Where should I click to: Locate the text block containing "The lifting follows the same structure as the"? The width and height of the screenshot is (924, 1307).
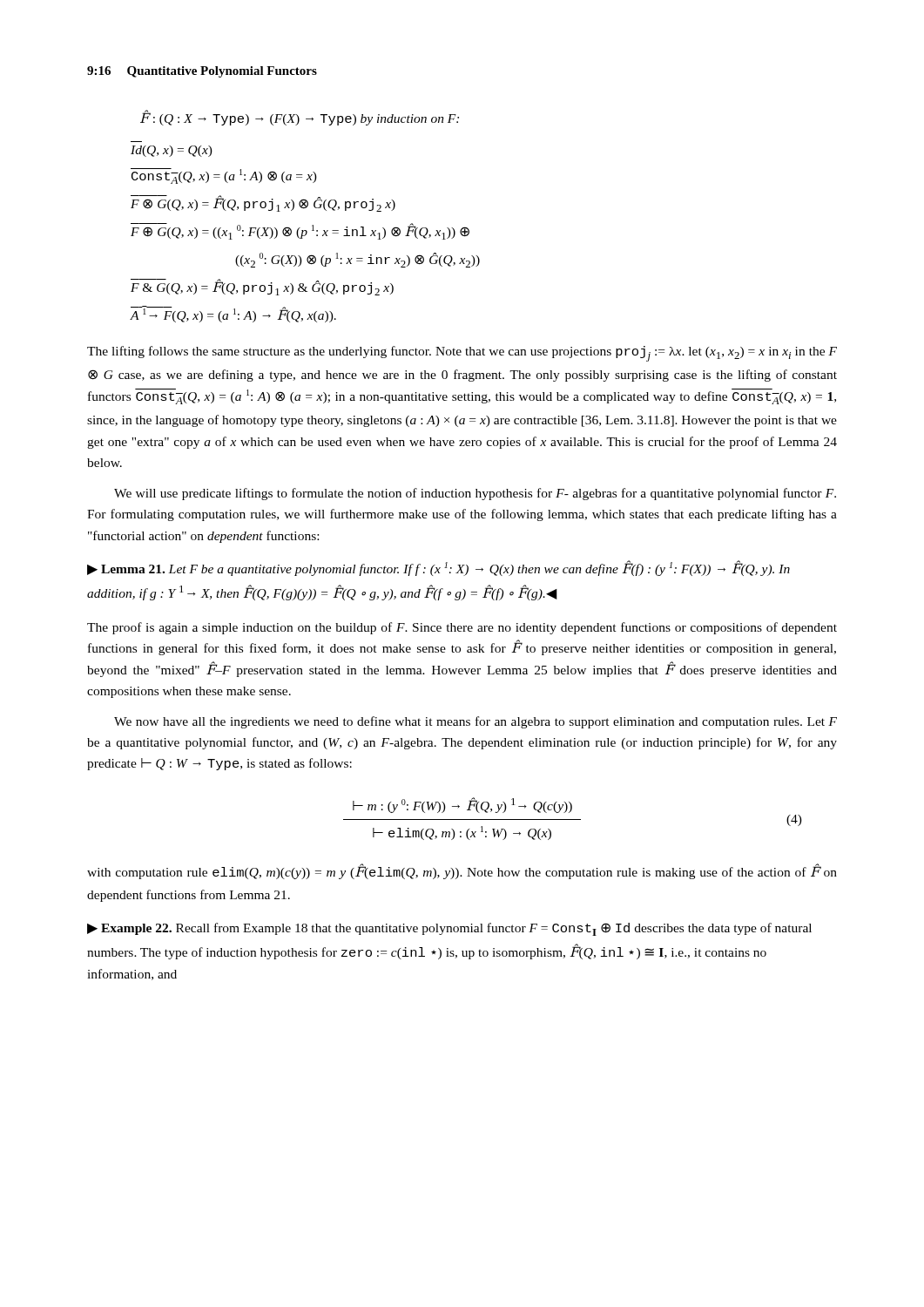pyautogui.click(x=462, y=407)
